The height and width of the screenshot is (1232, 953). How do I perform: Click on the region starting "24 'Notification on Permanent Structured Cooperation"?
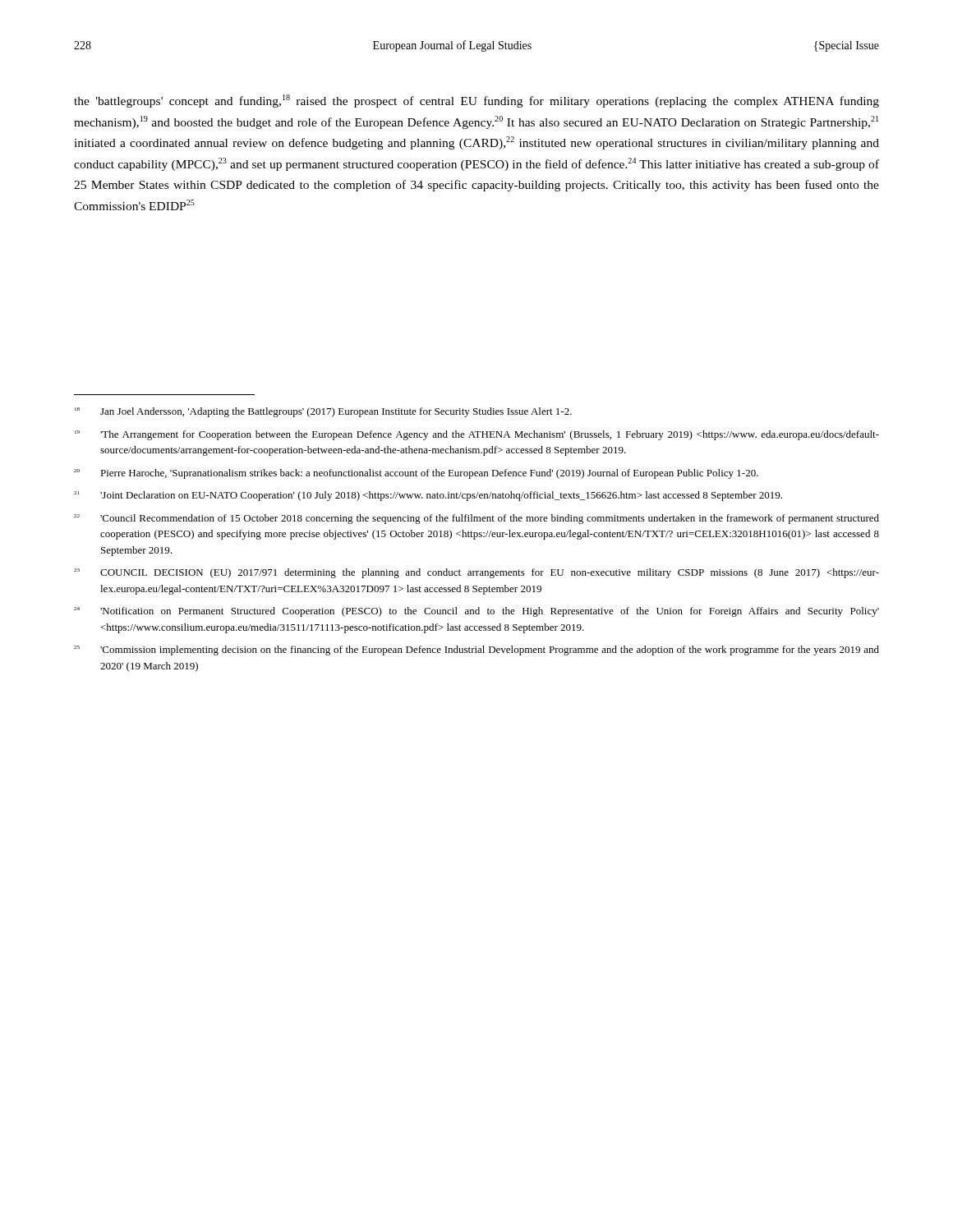click(476, 619)
